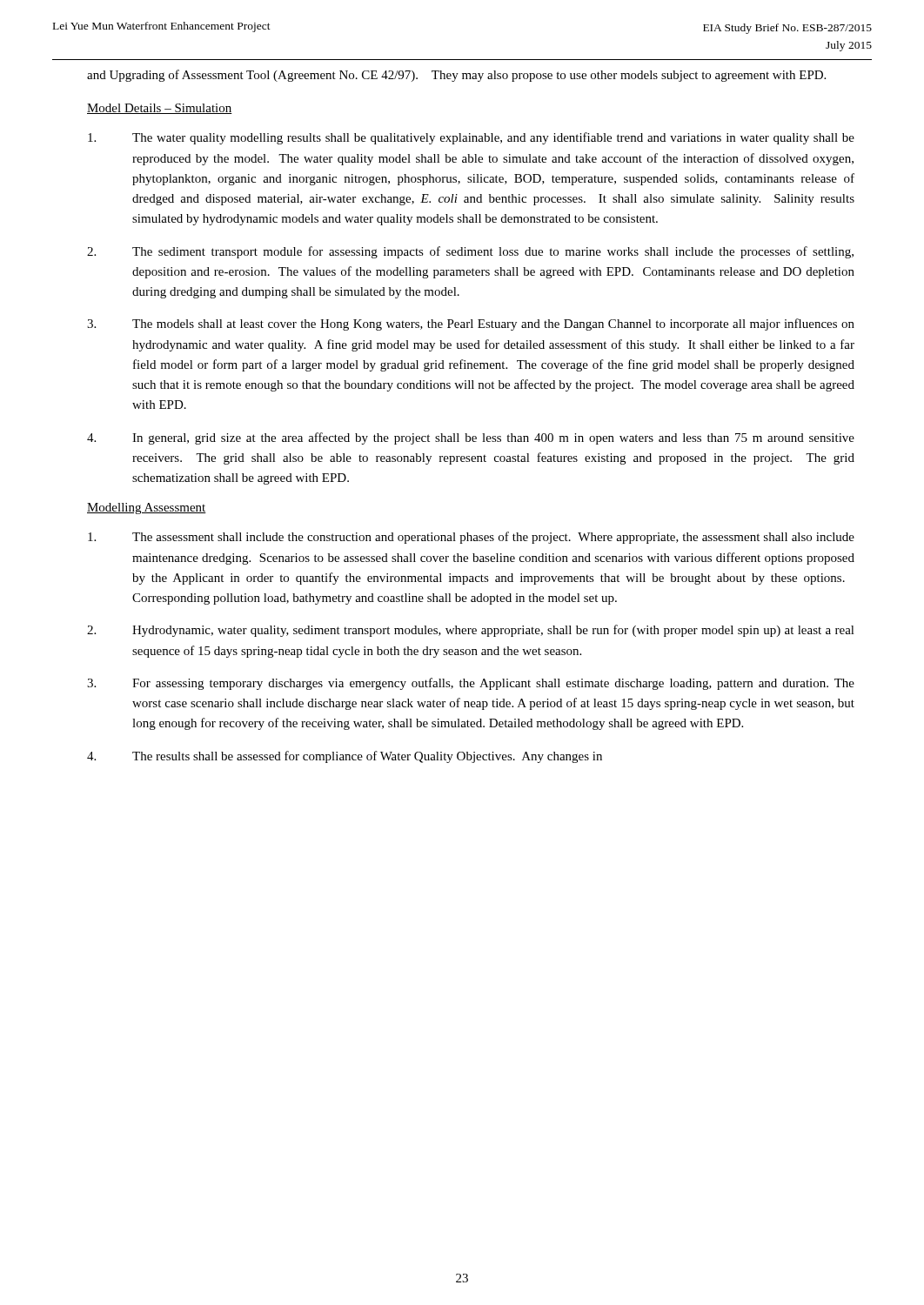924x1305 pixels.
Task: Click on the section header containing "Model Details – Simulation"
Action: [159, 108]
